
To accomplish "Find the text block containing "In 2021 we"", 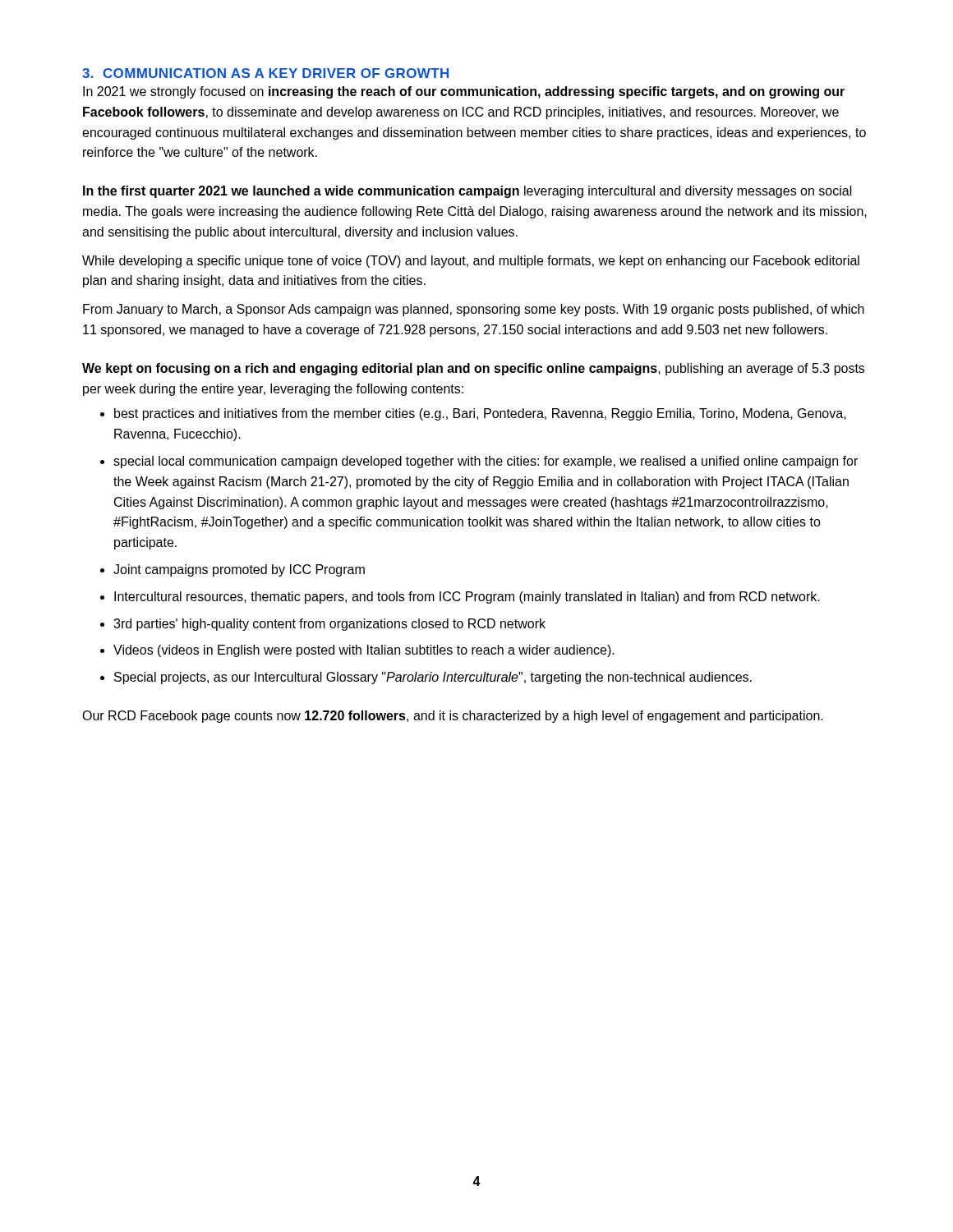I will click(474, 122).
